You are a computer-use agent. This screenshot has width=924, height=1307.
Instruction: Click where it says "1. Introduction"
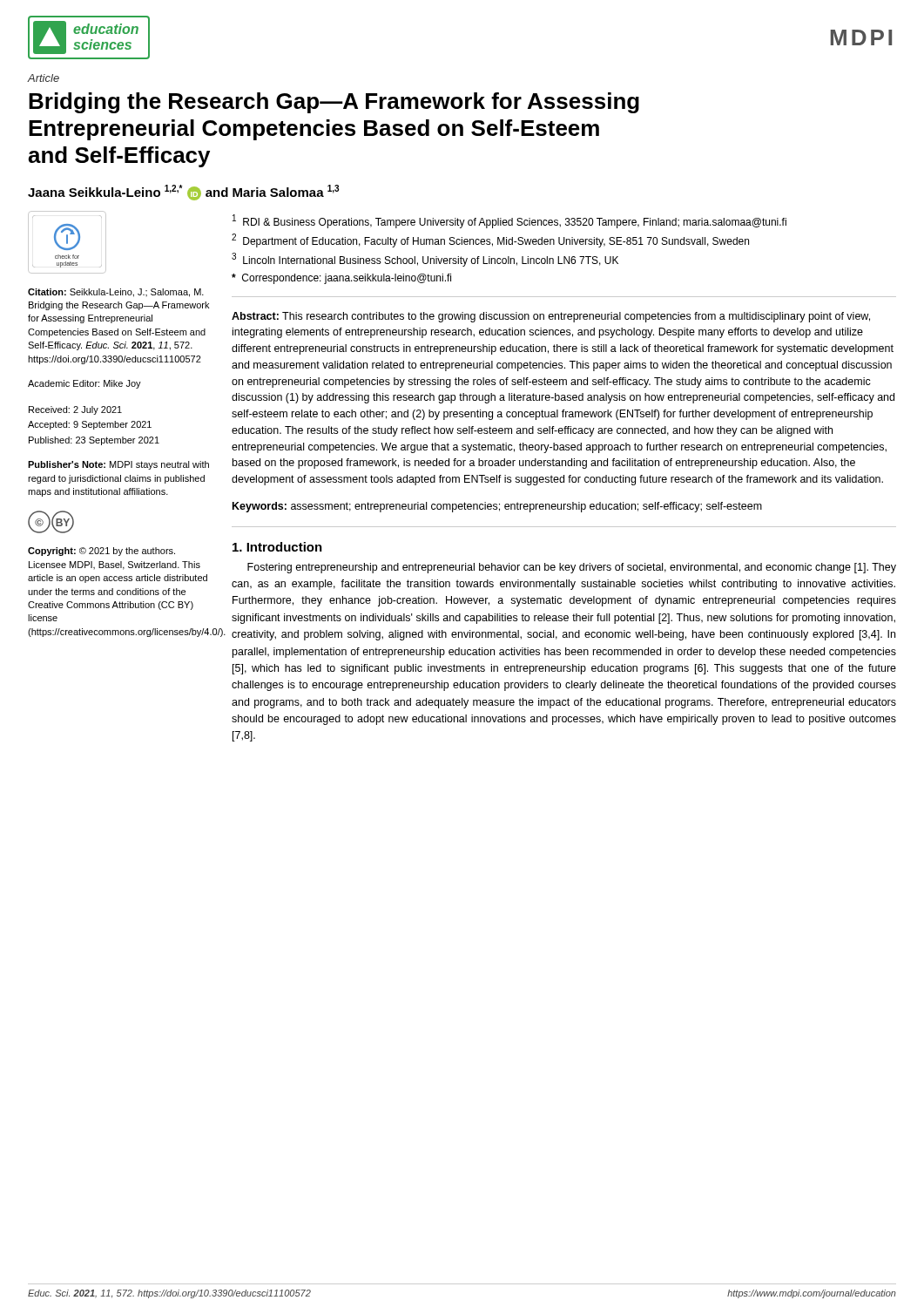click(x=277, y=546)
